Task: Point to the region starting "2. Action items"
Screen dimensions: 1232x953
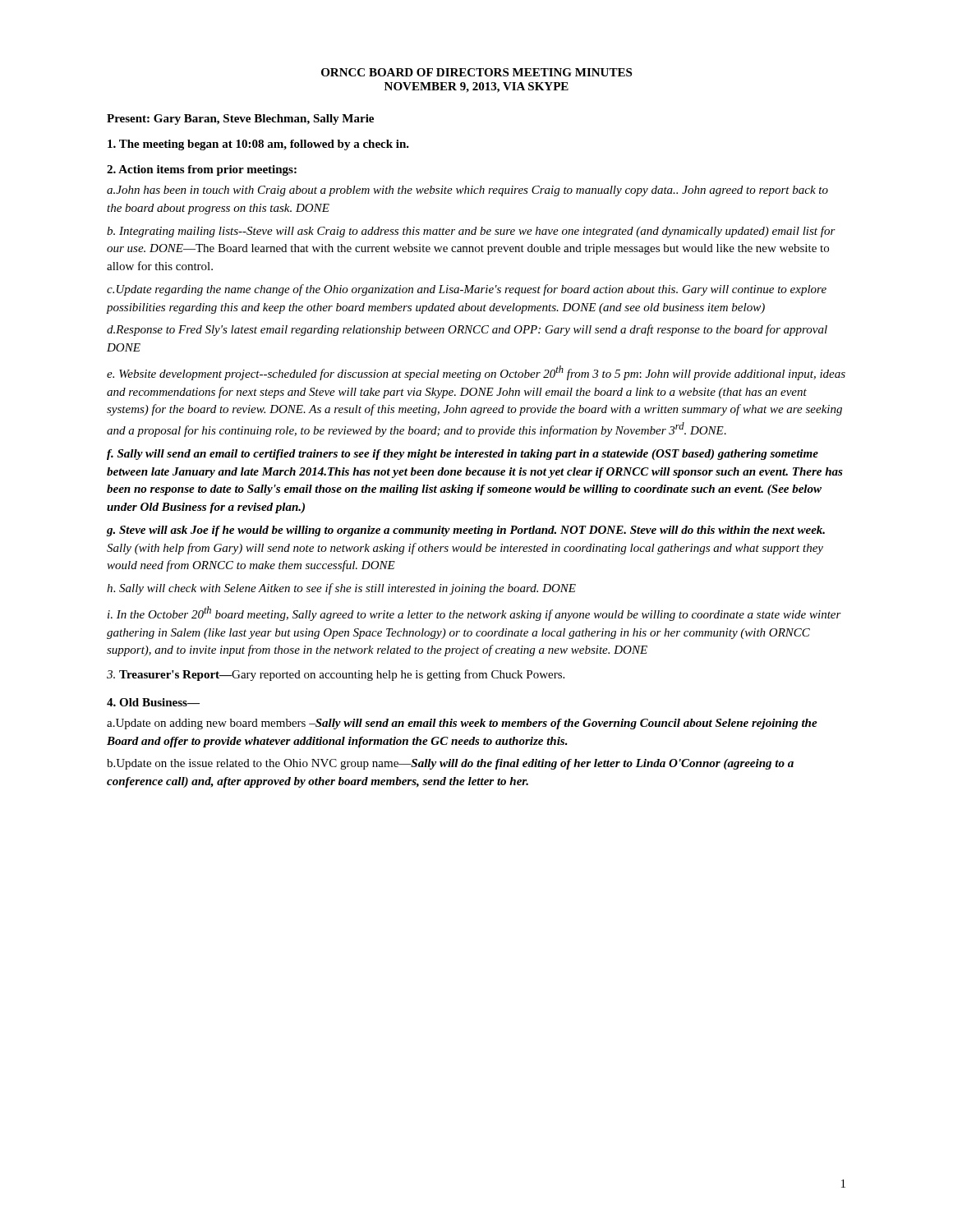Action: (x=202, y=169)
